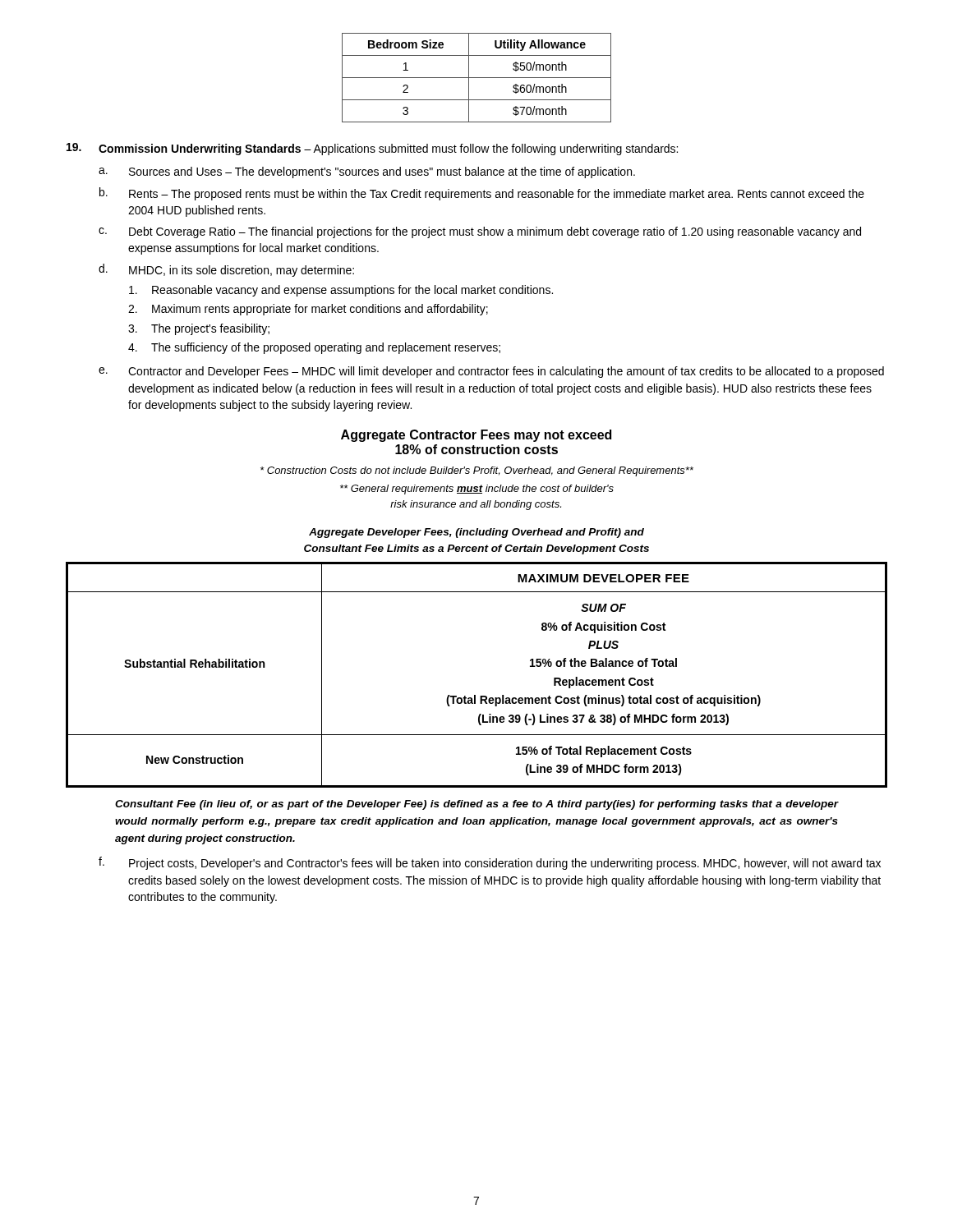
Task: Locate the region starting "f. Project costs, Developer's and"
Action: (493, 880)
